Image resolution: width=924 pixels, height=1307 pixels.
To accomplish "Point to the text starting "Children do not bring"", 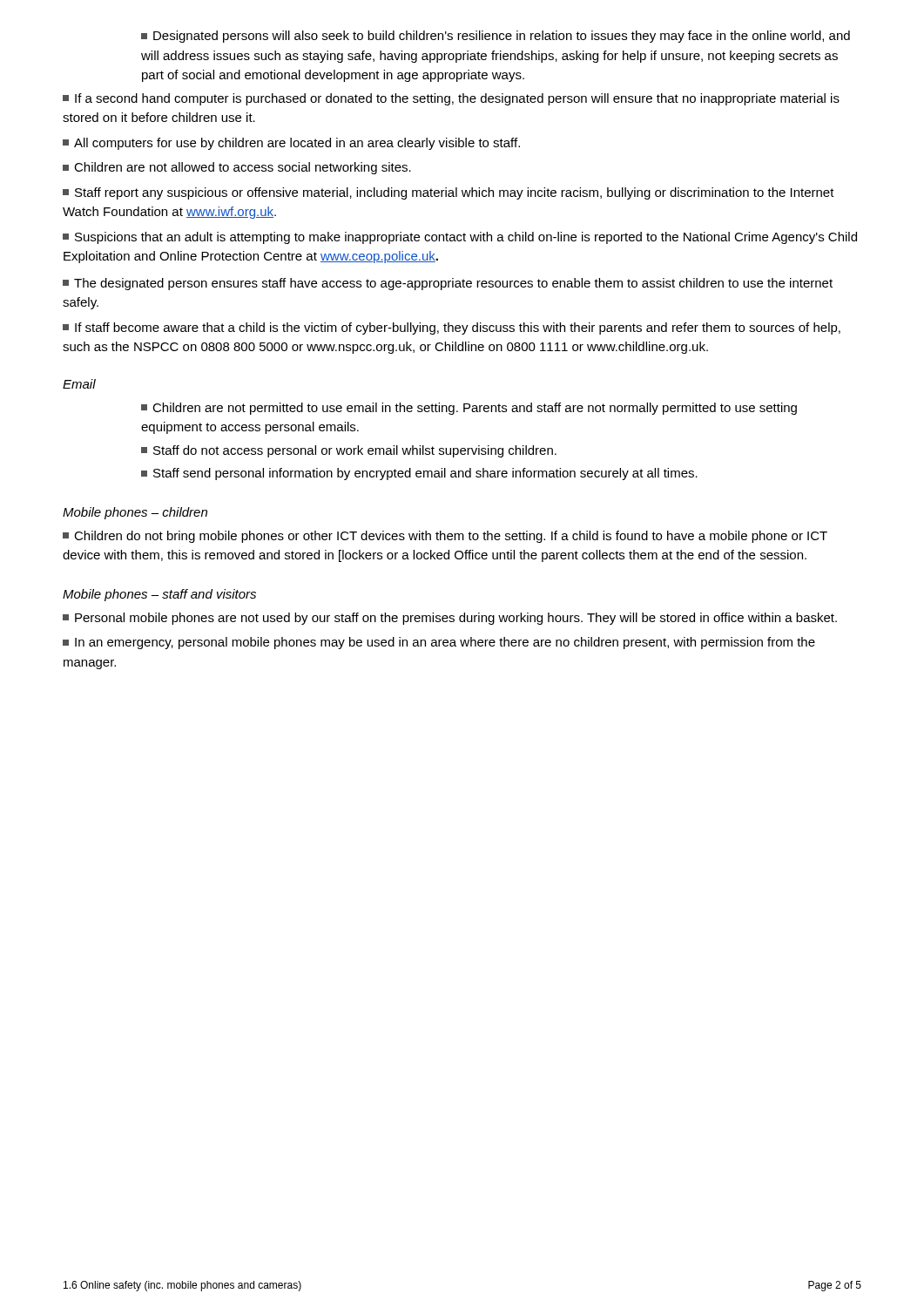I will pyautogui.click(x=445, y=545).
